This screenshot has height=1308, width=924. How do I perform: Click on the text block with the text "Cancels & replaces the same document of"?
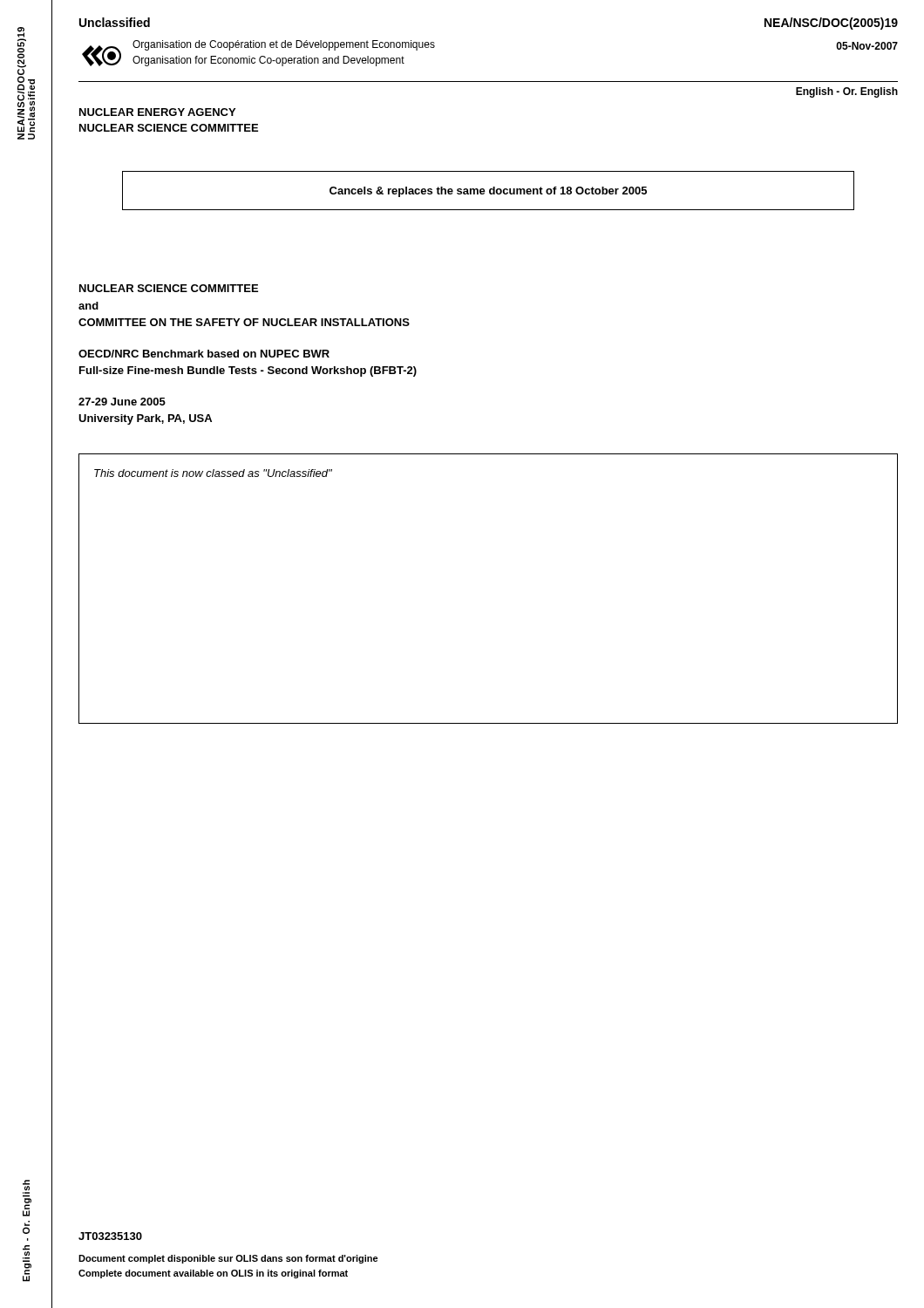pyautogui.click(x=488, y=191)
